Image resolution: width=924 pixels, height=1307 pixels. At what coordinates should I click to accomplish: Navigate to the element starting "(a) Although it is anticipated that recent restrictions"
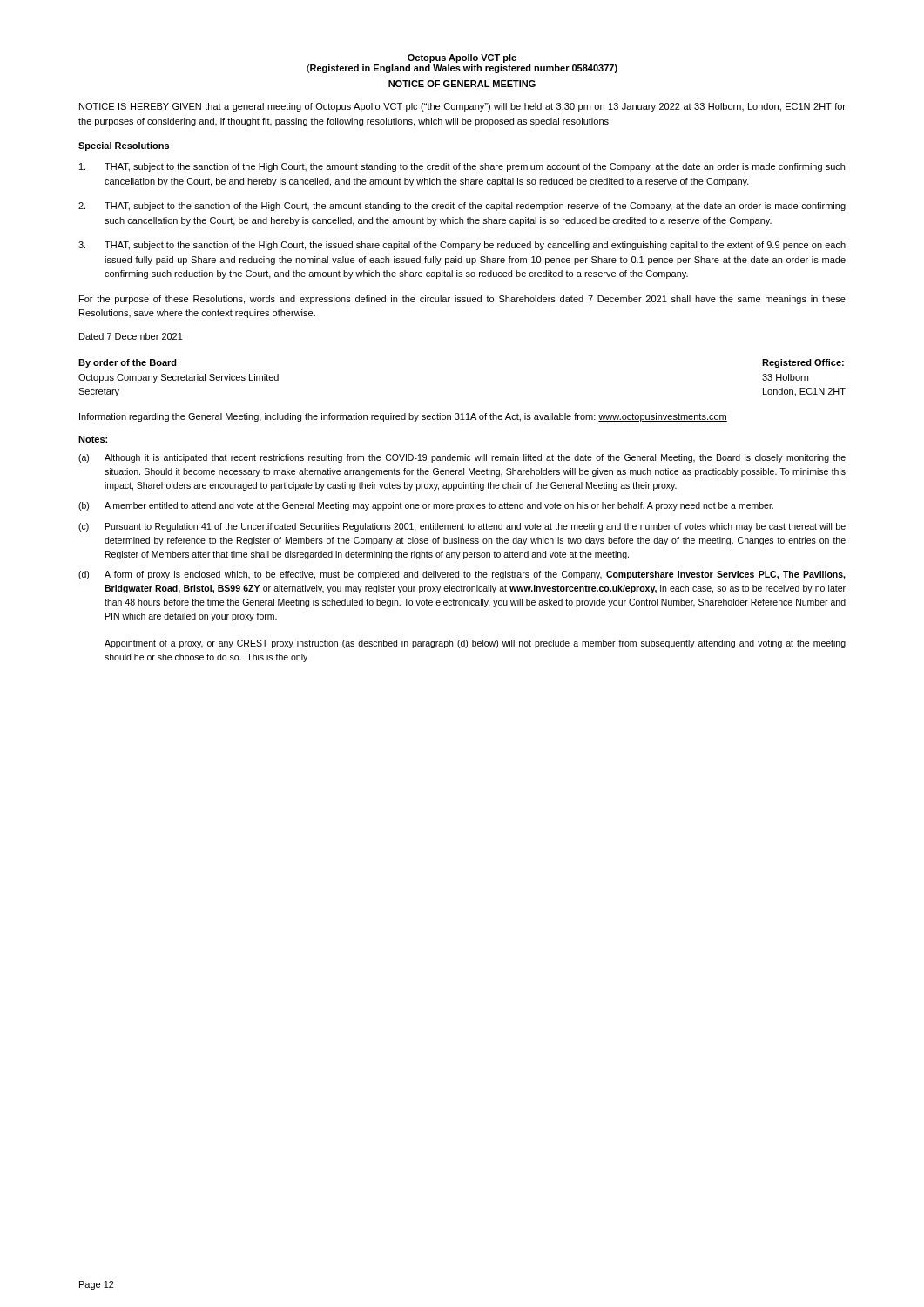pyautogui.click(x=462, y=472)
